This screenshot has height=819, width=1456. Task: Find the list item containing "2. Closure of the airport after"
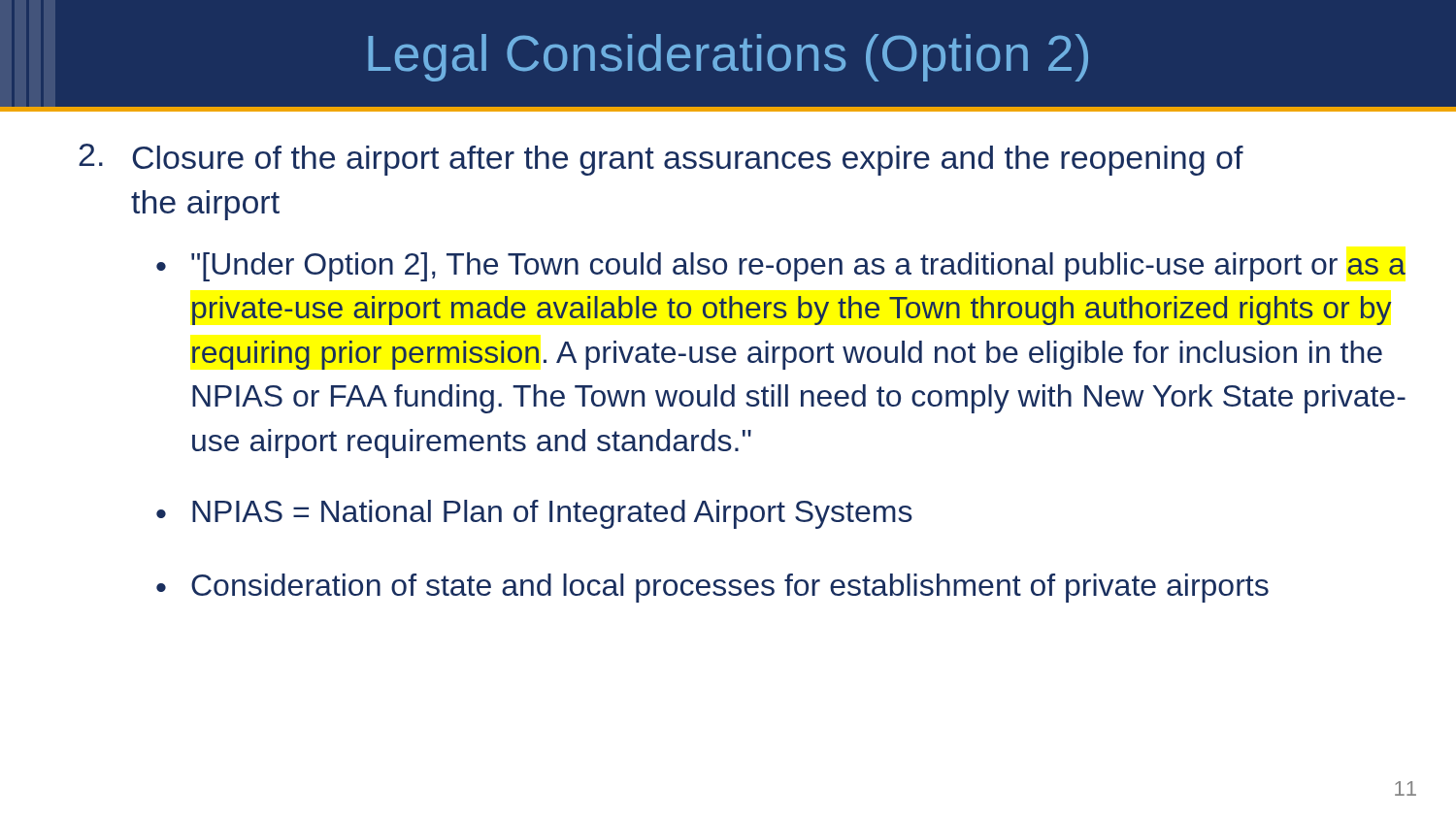pyautogui.click(x=660, y=180)
